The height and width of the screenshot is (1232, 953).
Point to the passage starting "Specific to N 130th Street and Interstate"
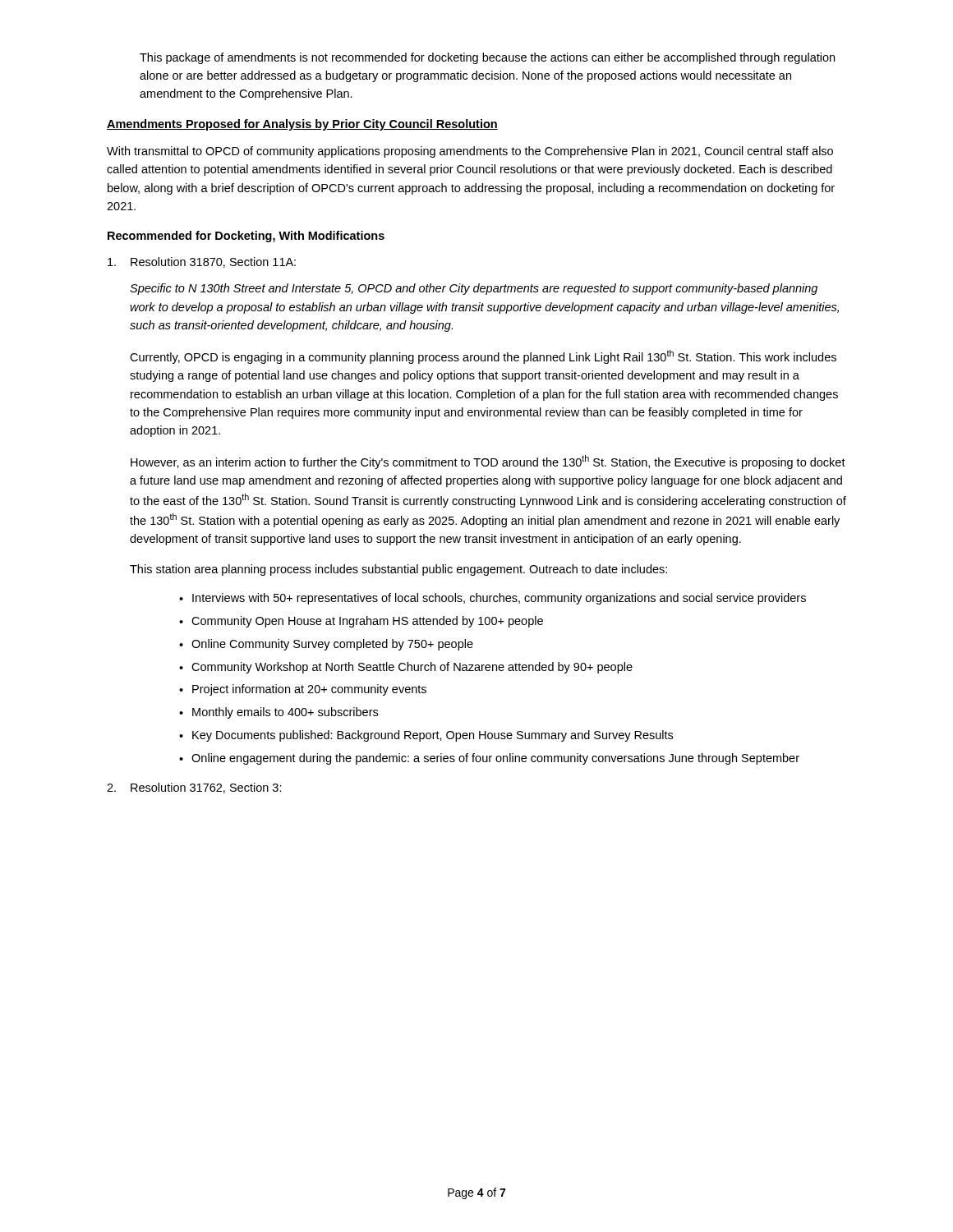(485, 307)
